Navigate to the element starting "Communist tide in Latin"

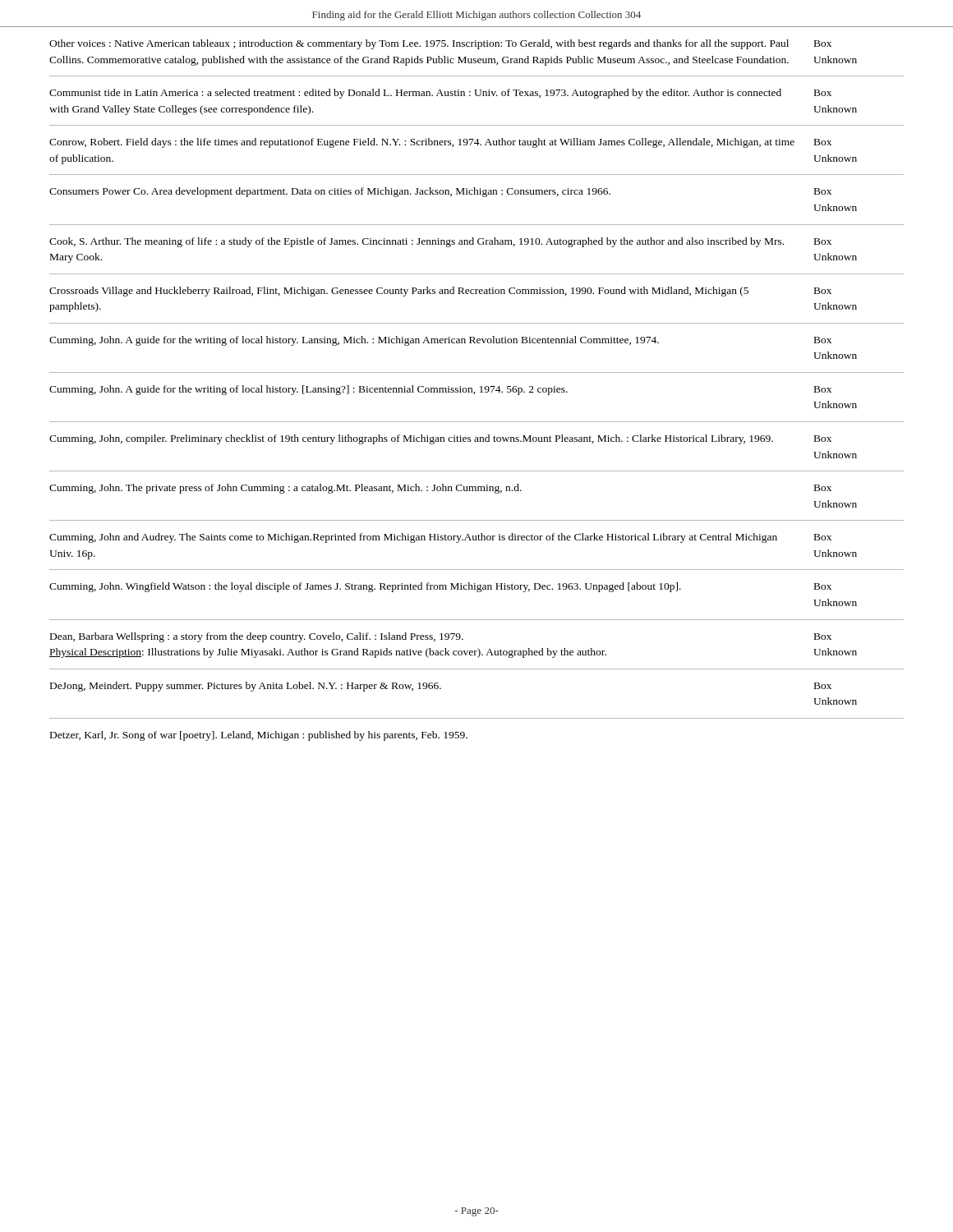[x=476, y=101]
